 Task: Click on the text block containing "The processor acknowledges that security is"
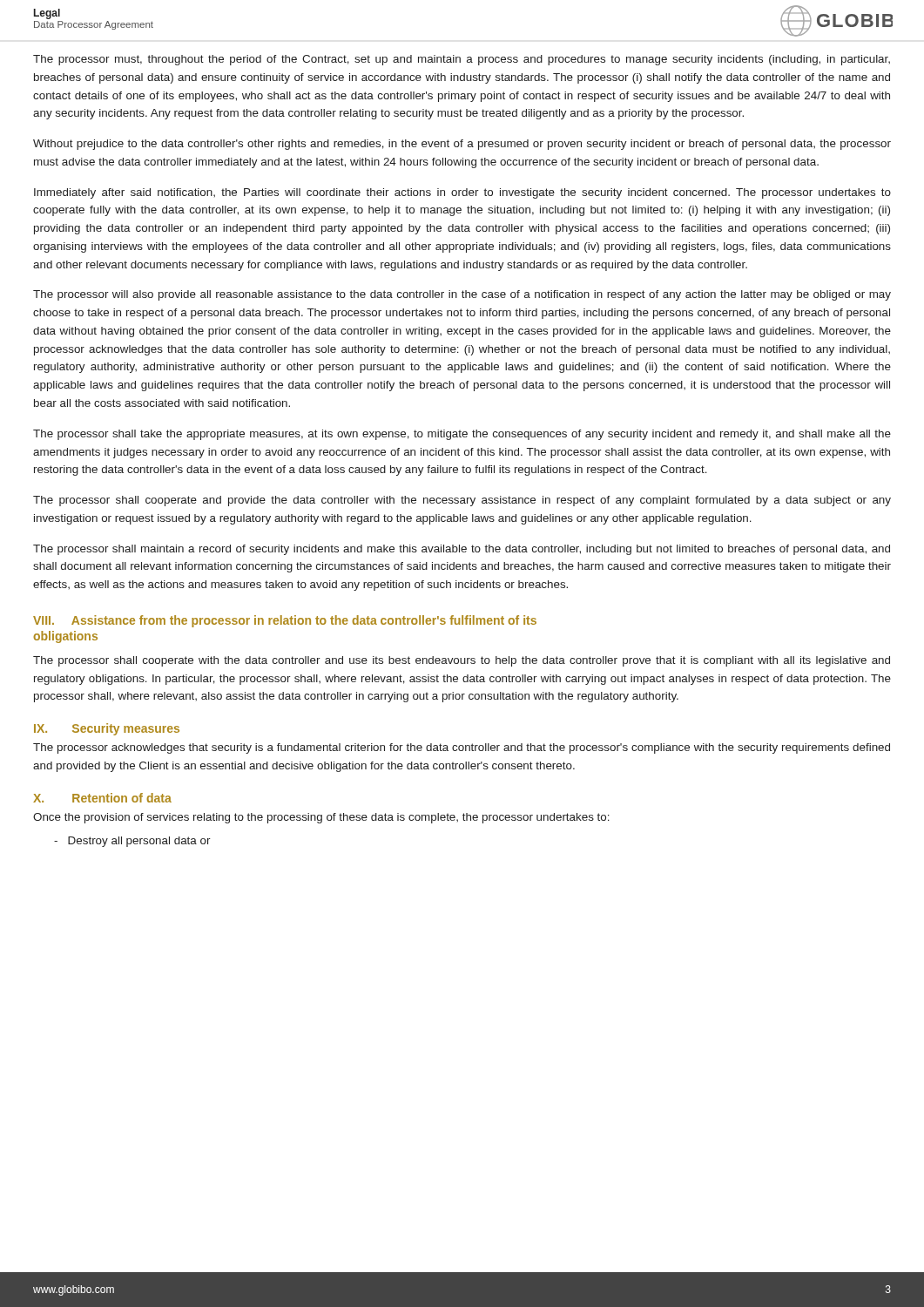point(462,756)
